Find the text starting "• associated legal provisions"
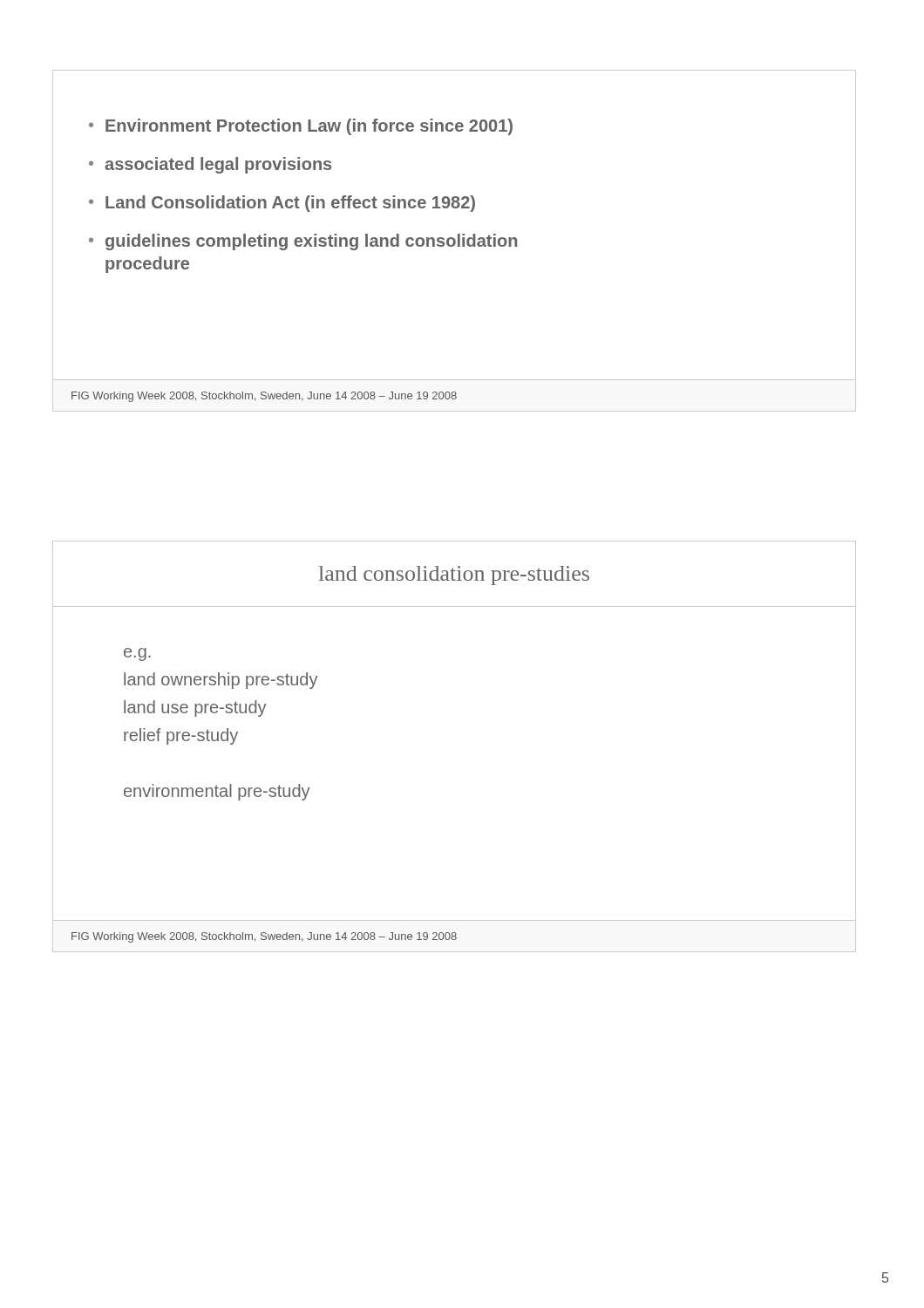The image size is (924, 1308). tap(210, 164)
